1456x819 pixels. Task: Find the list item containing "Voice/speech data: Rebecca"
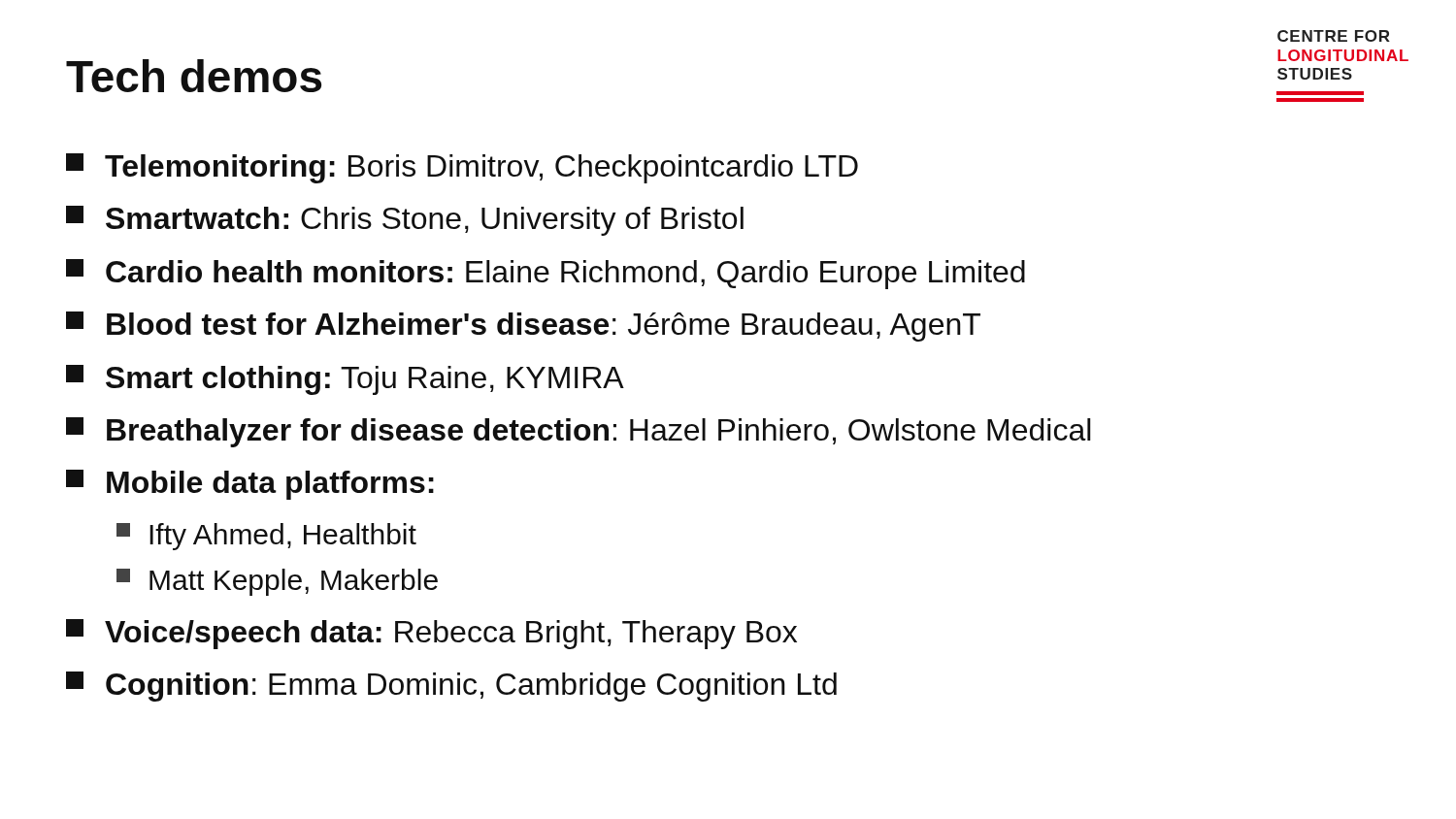pos(432,632)
